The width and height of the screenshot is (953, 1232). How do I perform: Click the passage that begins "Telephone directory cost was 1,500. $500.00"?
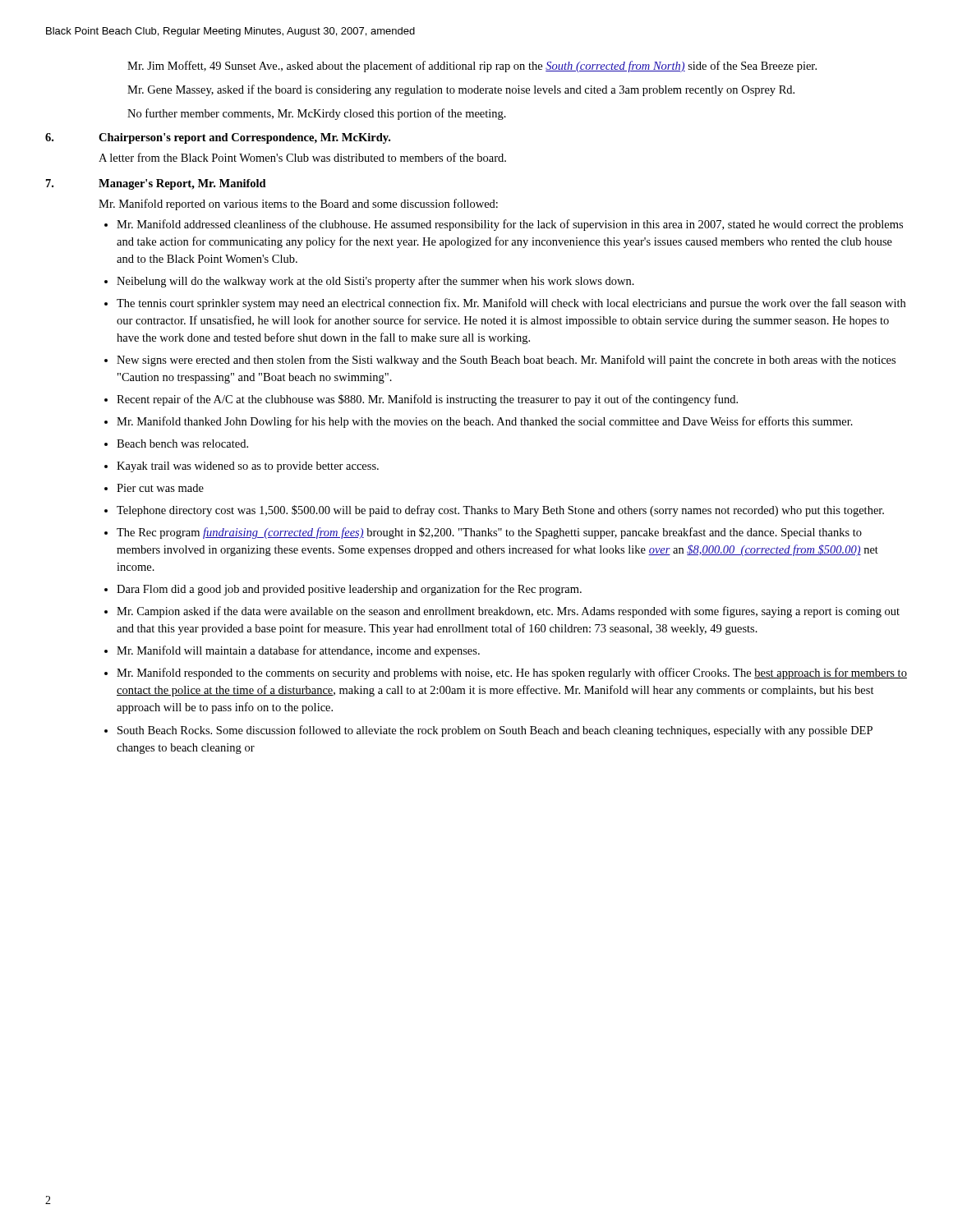click(501, 510)
